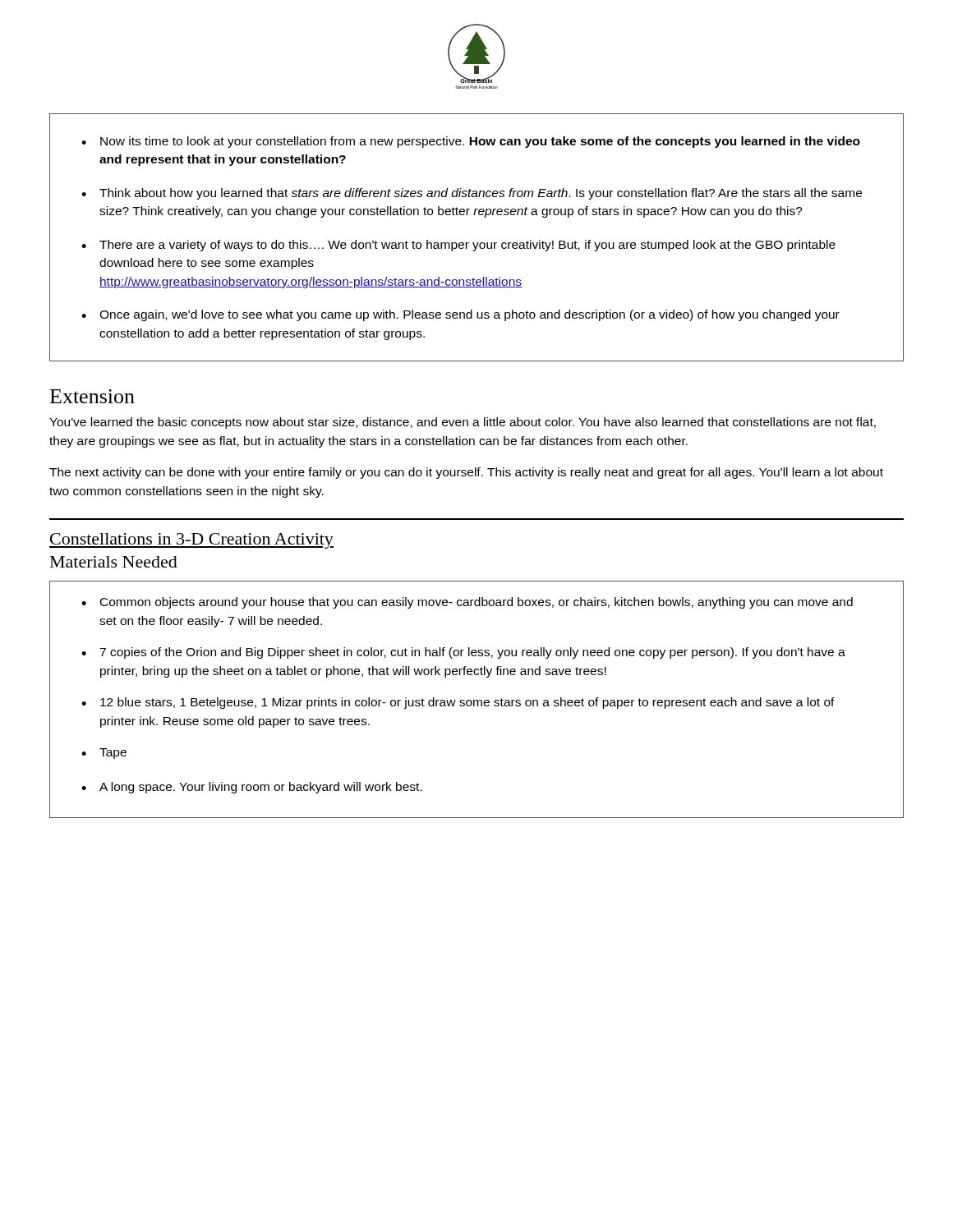Viewport: 953px width, 1232px height.
Task: Click on the region starting "Materials Needed"
Action: [114, 562]
